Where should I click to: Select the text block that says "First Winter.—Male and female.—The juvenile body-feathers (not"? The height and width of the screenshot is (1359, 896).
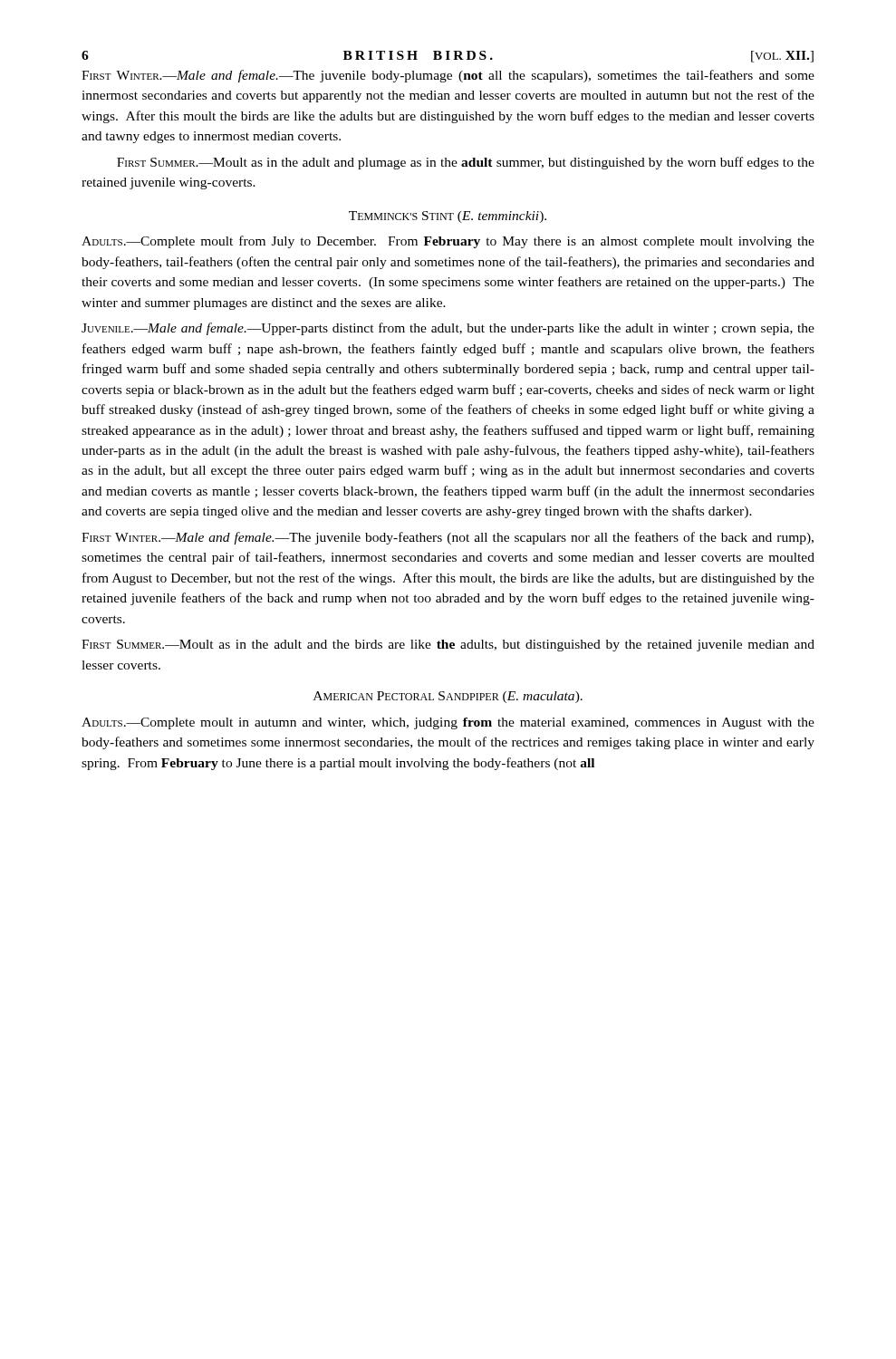448,578
